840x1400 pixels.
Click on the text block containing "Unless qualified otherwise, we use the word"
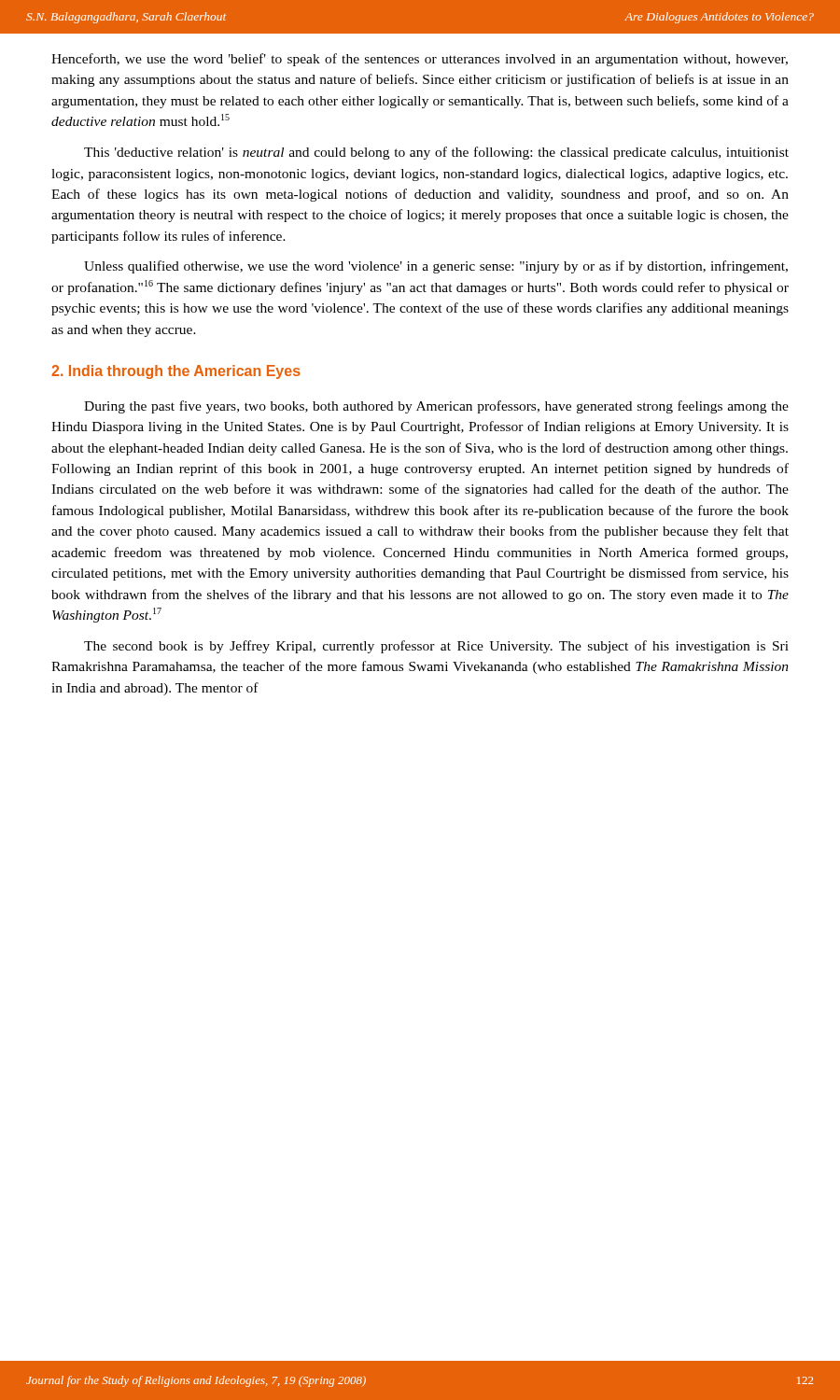[420, 298]
